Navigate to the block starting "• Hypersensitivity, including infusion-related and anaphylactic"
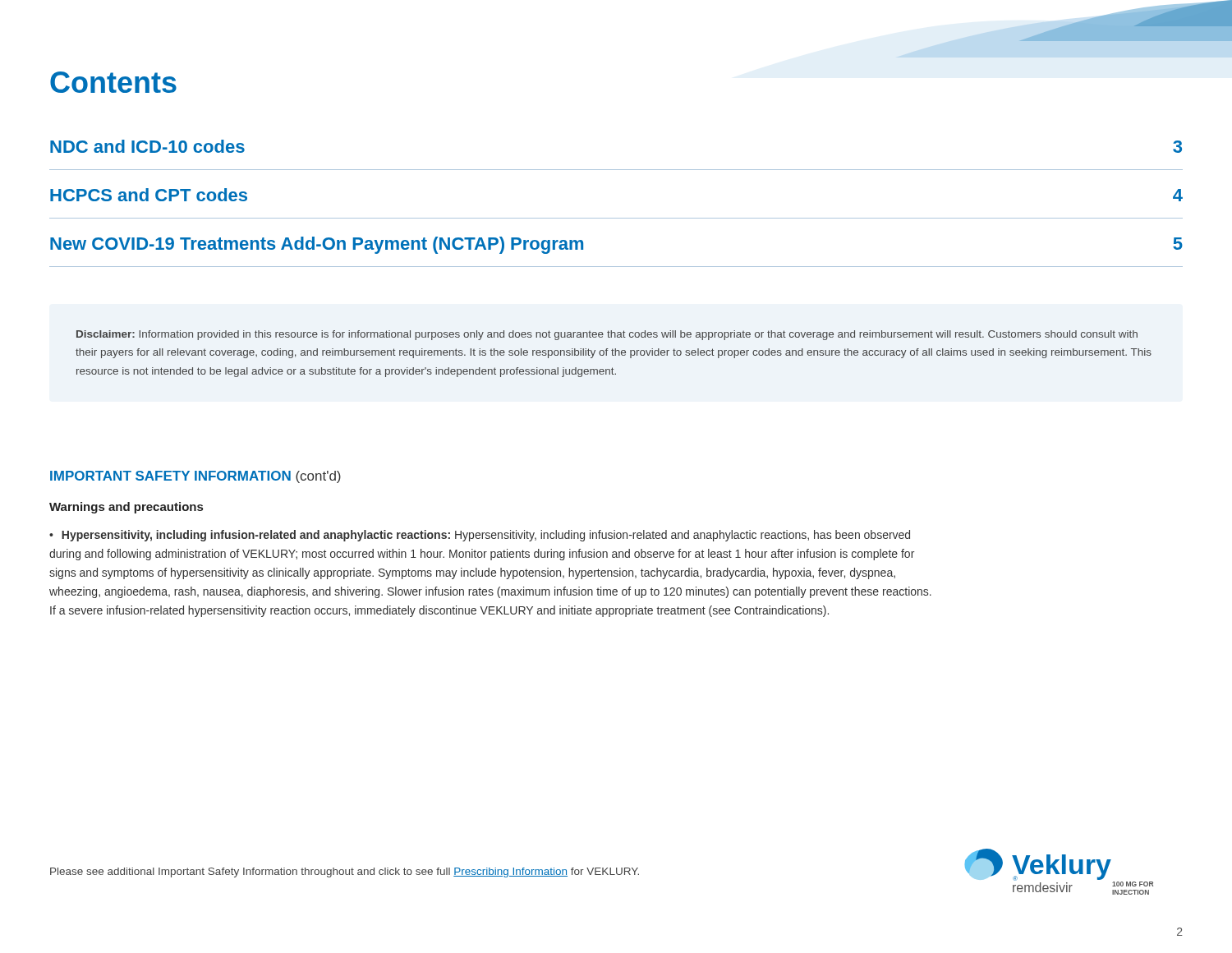Image resolution: width=1232 pixels, height=953 pixels. (491, 573)
